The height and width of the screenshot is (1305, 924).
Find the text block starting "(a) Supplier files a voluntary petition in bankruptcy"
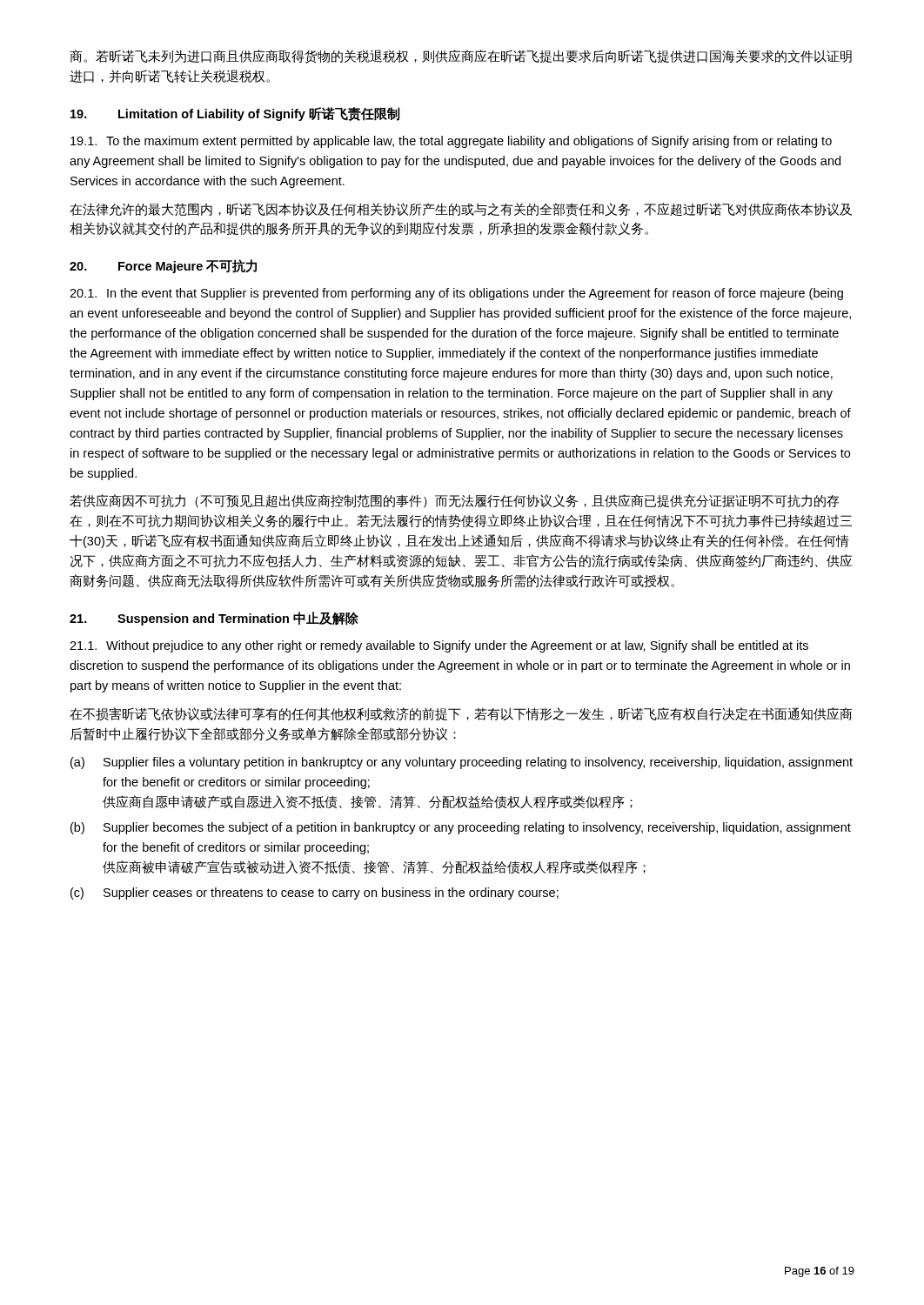(462, 763)
